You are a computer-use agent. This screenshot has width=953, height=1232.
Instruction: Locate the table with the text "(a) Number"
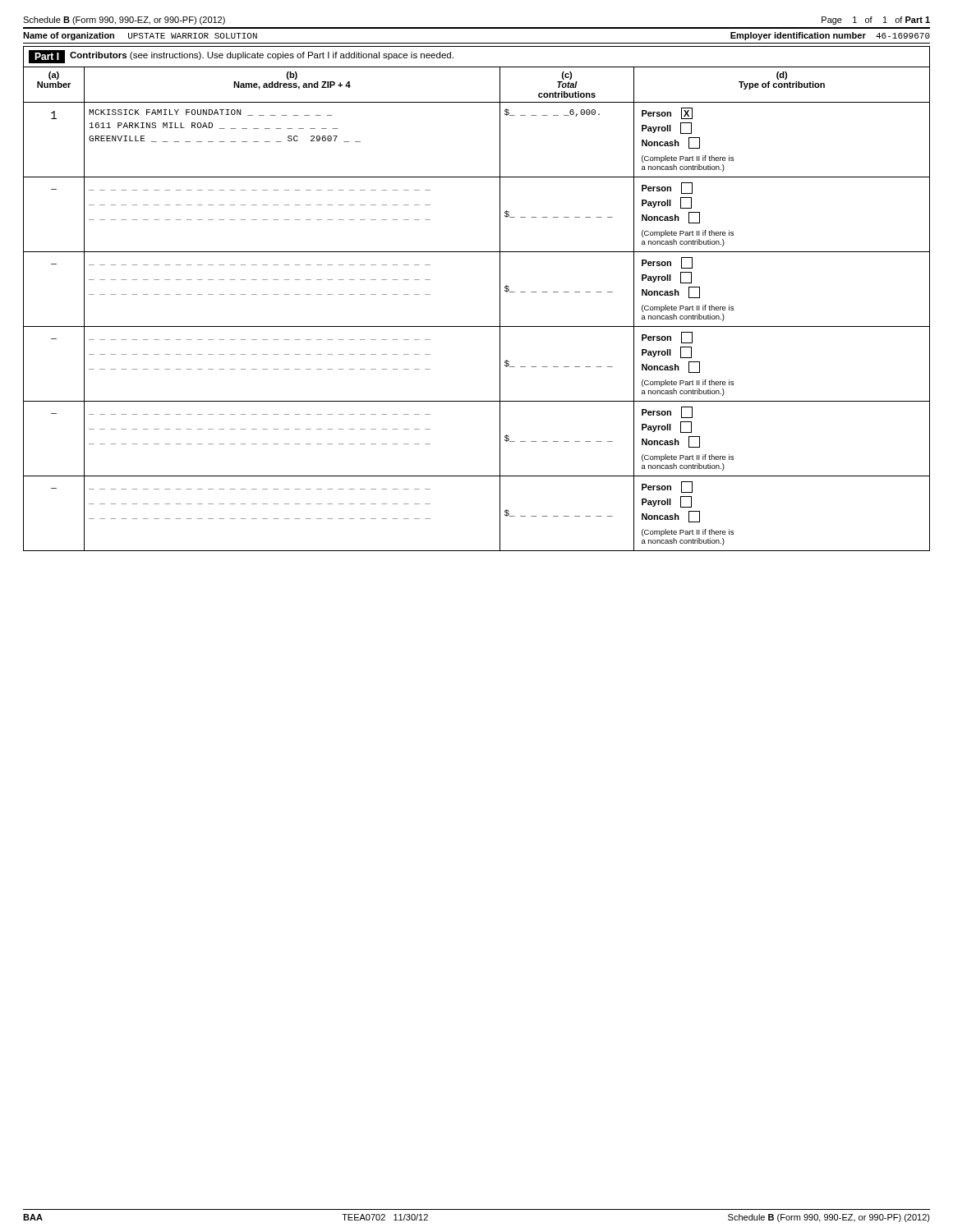tap(476, 309)
